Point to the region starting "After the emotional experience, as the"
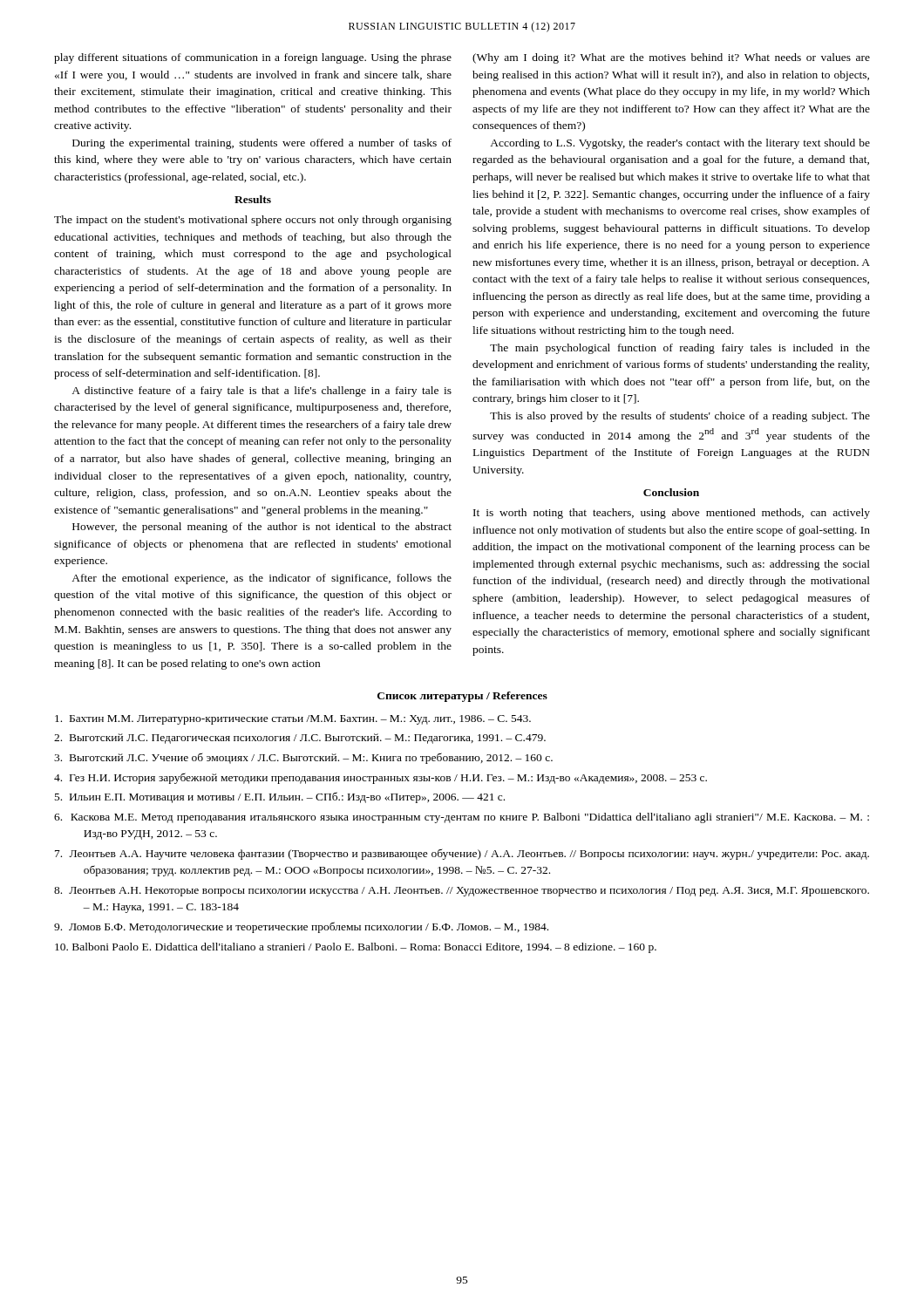Viewport: 924px width, 1308px height. (x=253, y=620)
